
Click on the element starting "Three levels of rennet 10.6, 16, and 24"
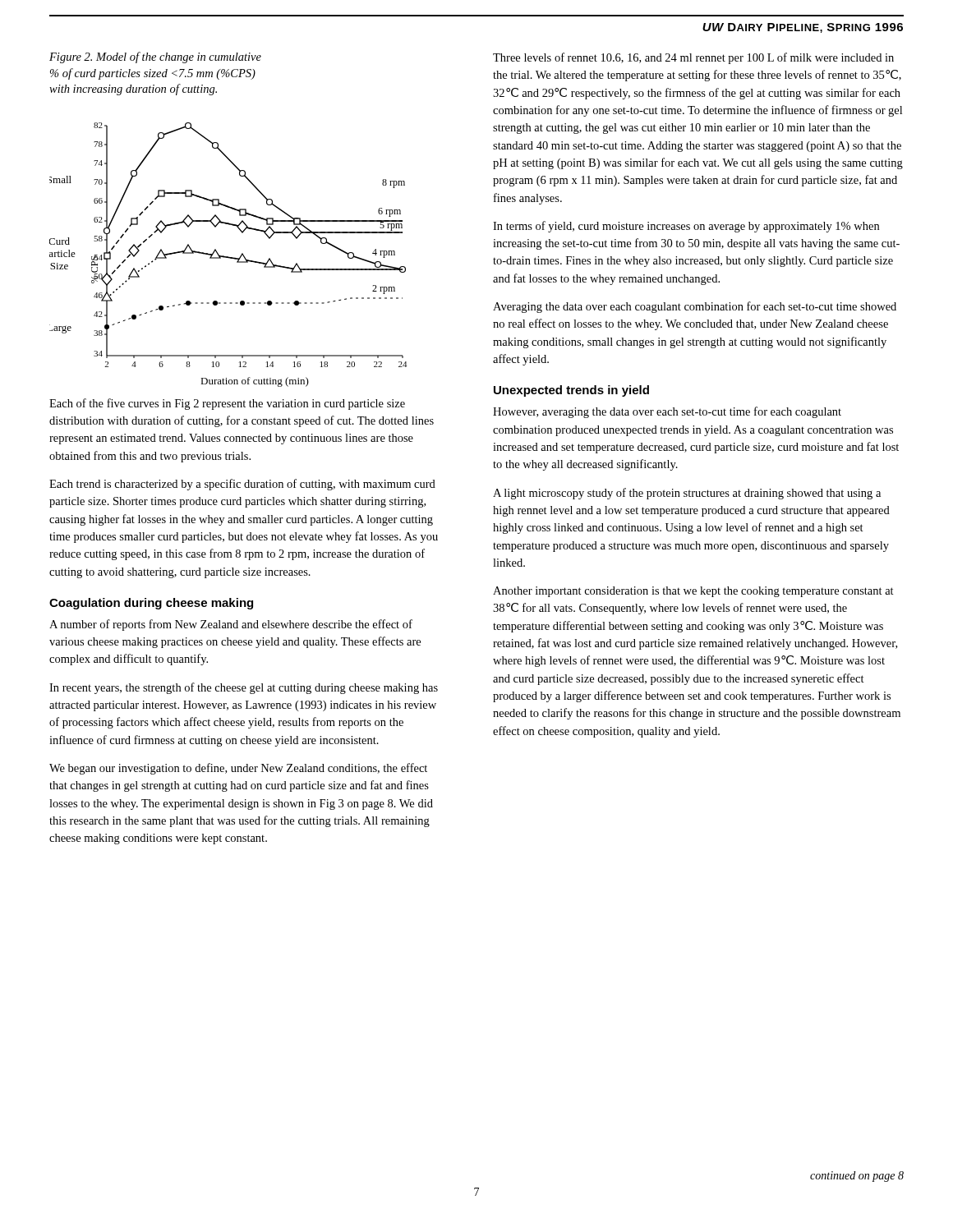click(x=698, y=128)
